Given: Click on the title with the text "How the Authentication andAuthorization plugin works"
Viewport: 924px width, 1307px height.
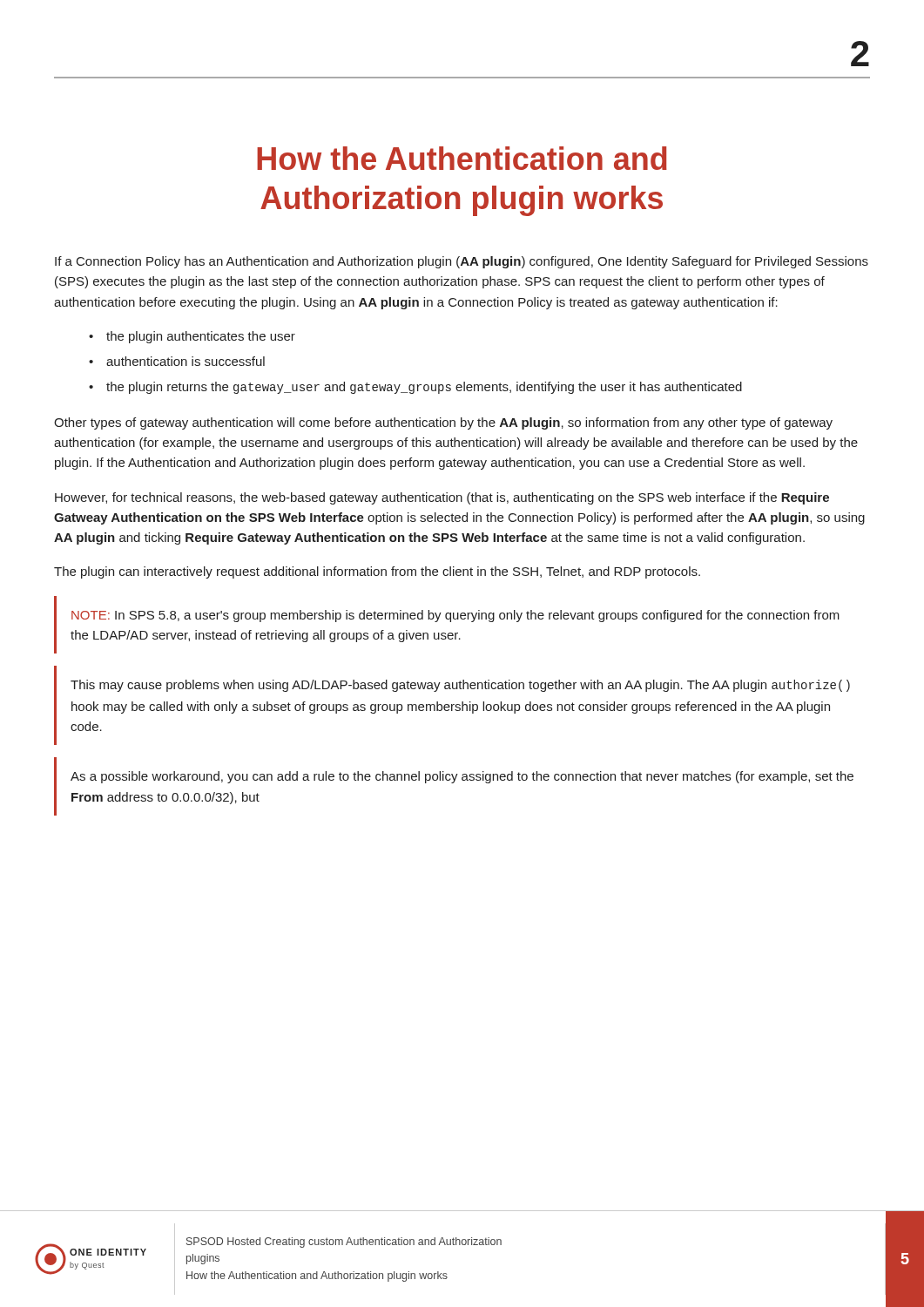Looking at the screenshot, I should pos(462,179).
